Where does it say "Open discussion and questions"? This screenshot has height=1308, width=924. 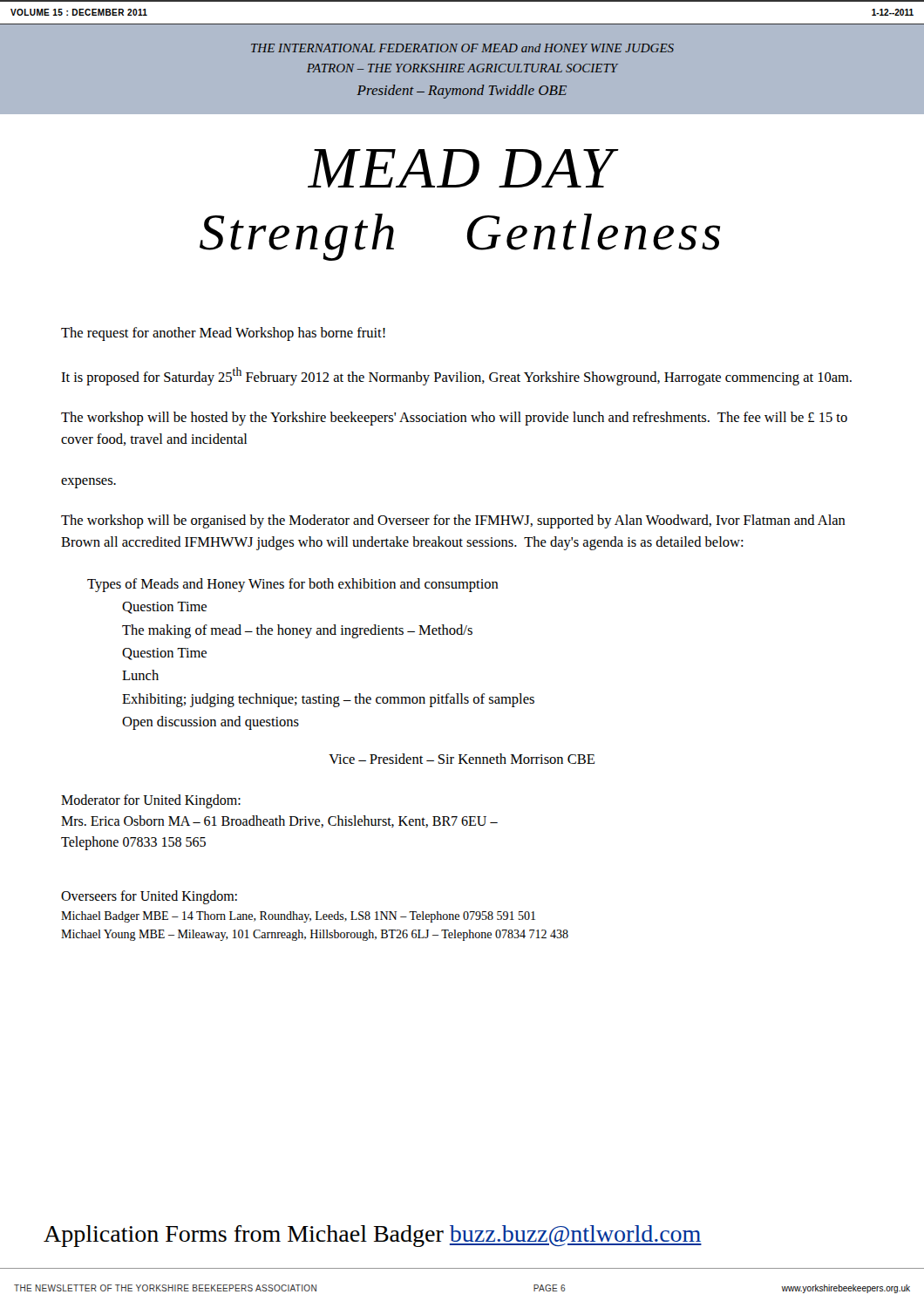(x=211, y=723)
